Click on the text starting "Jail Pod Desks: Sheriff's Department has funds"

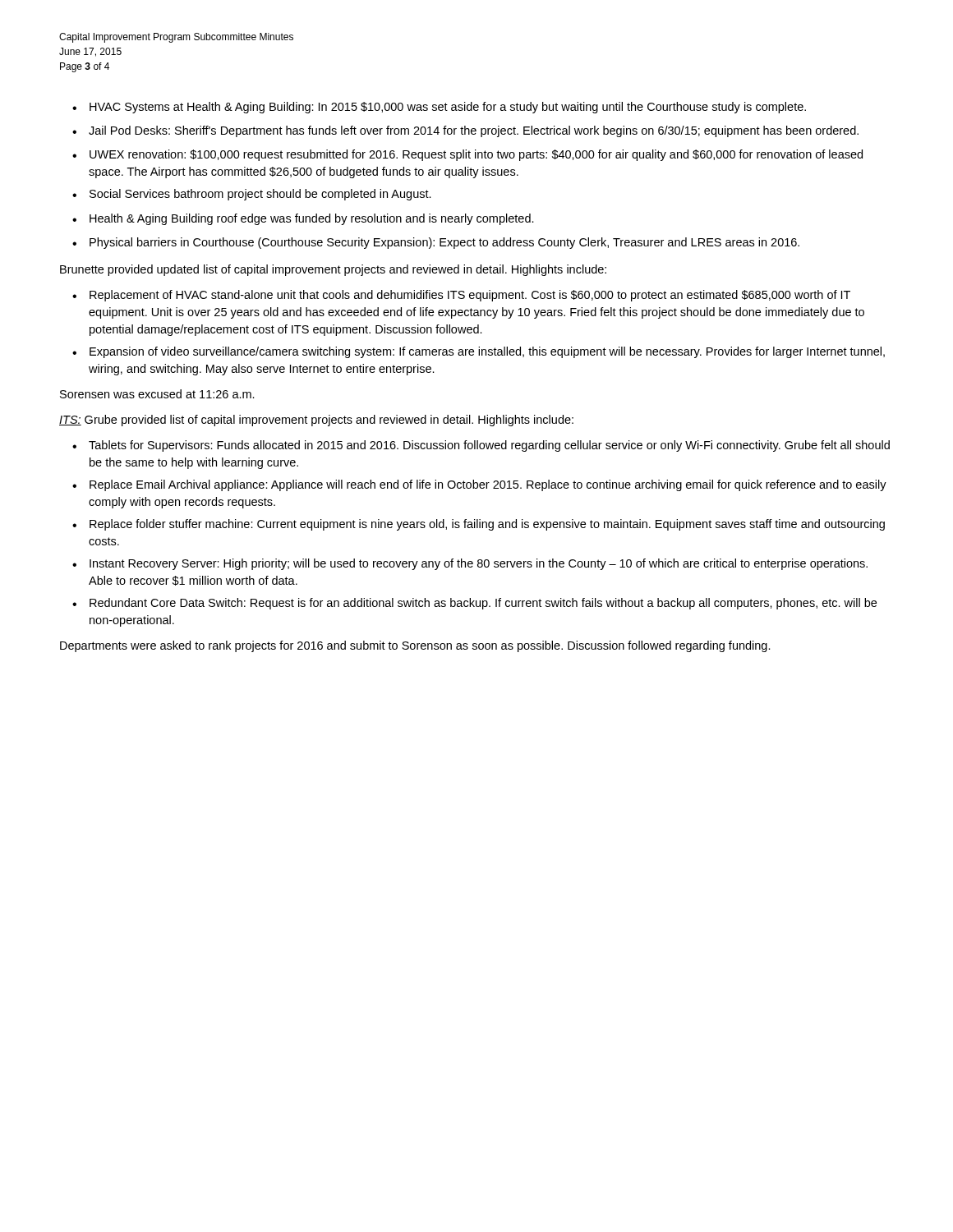(491, 132)
